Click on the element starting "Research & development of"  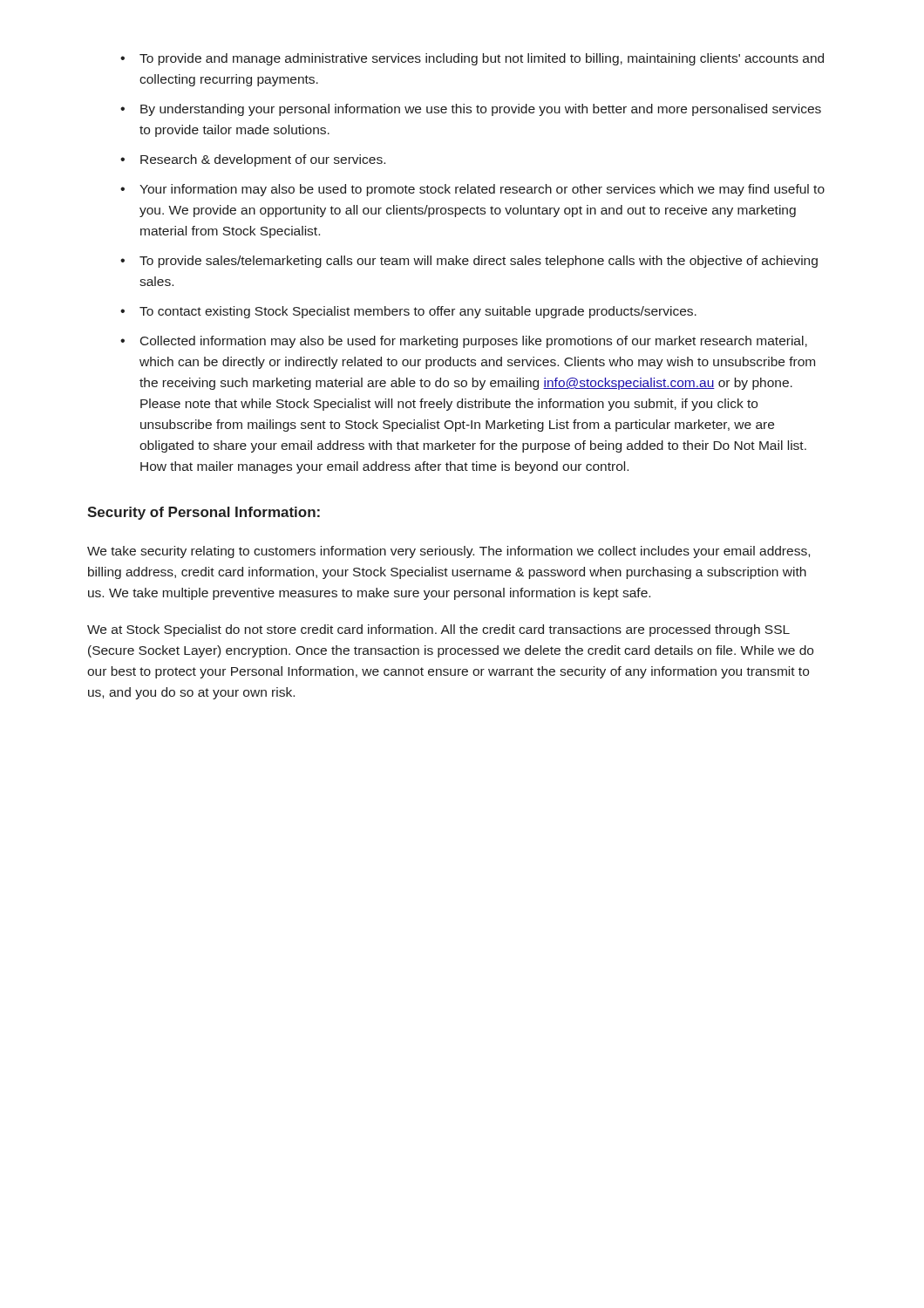tap(253, 160)
